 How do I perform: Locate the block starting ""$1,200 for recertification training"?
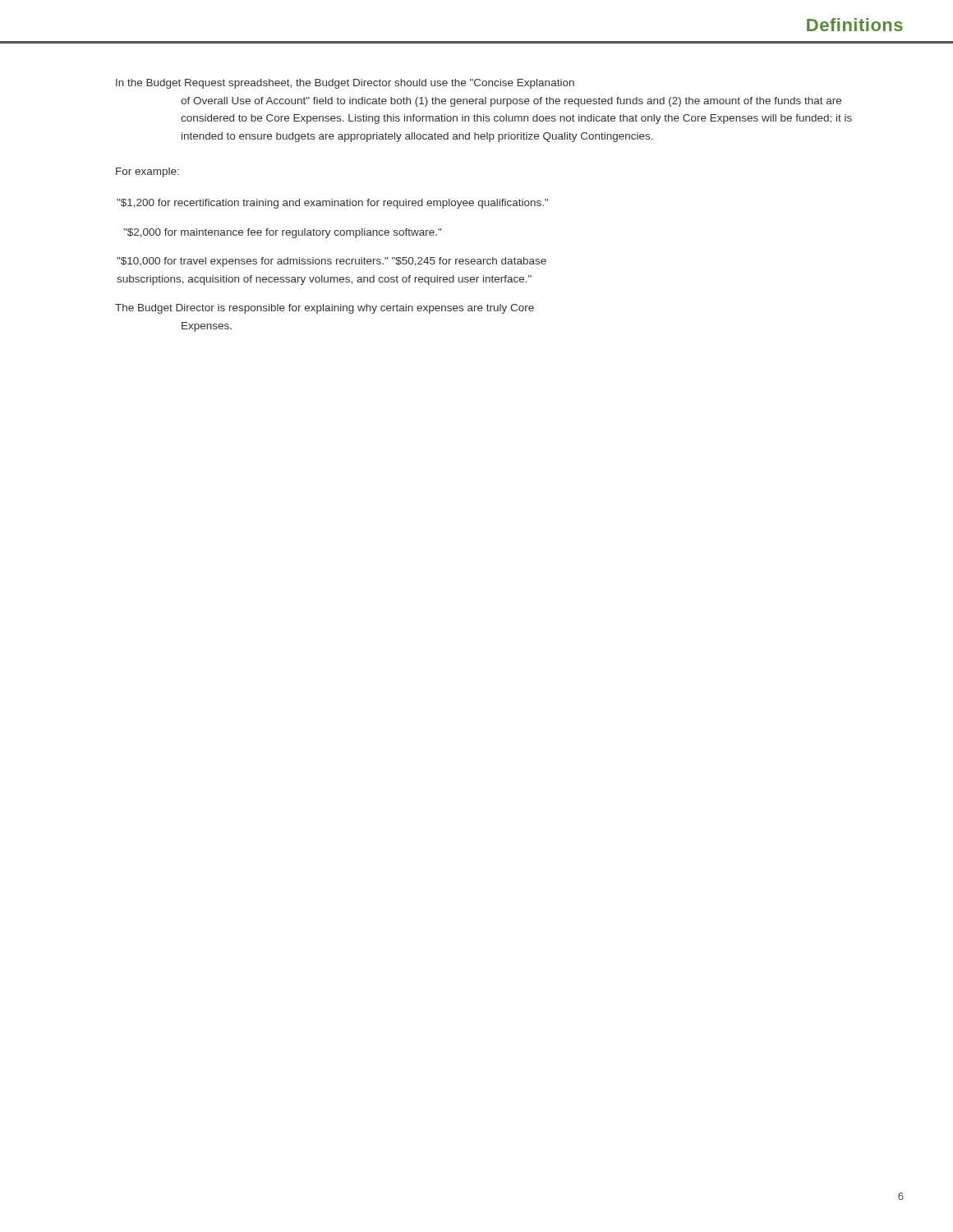pyautogui.click(x=333, y=202)
